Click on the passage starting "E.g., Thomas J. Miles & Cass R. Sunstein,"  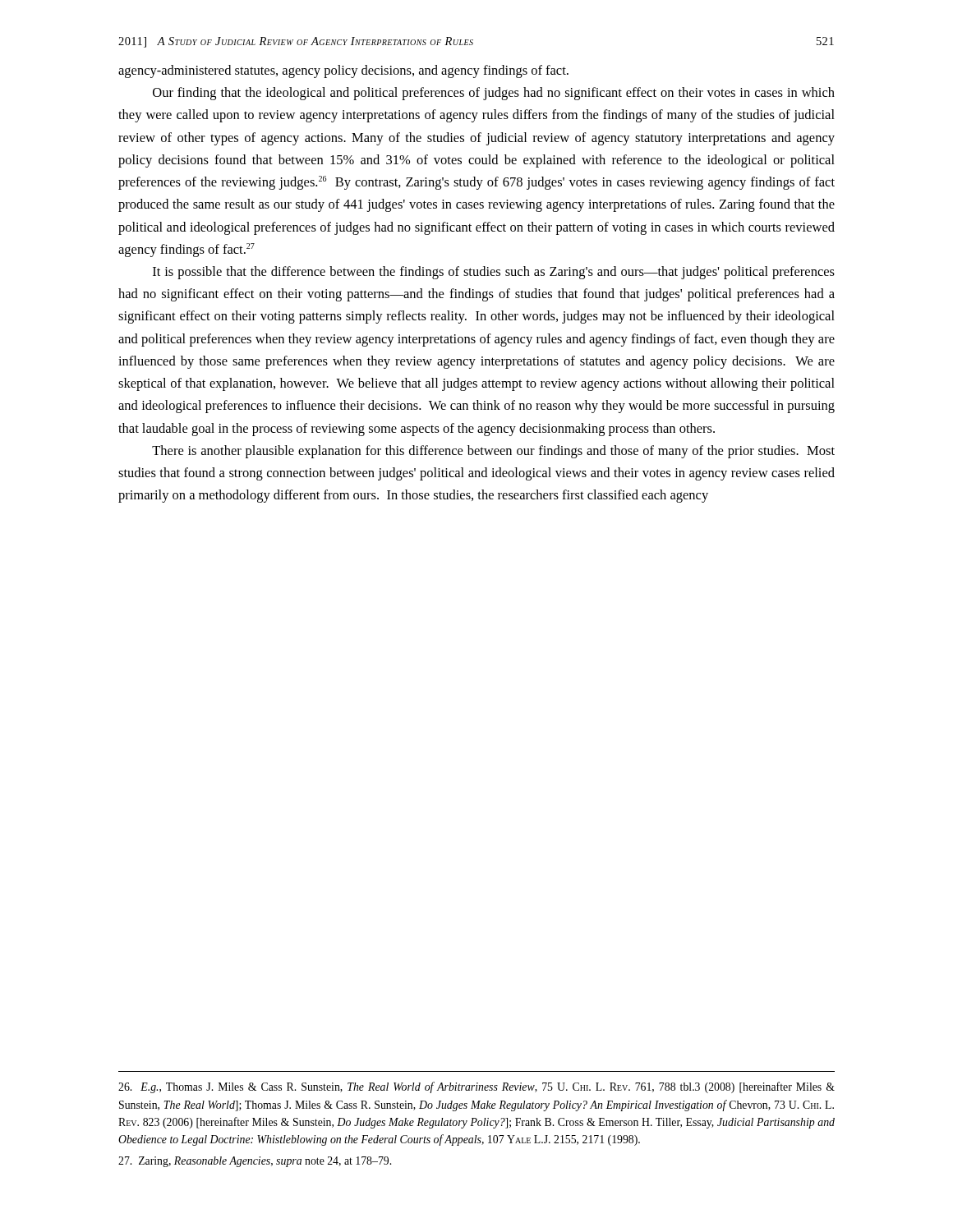[x=476, y=1114]
